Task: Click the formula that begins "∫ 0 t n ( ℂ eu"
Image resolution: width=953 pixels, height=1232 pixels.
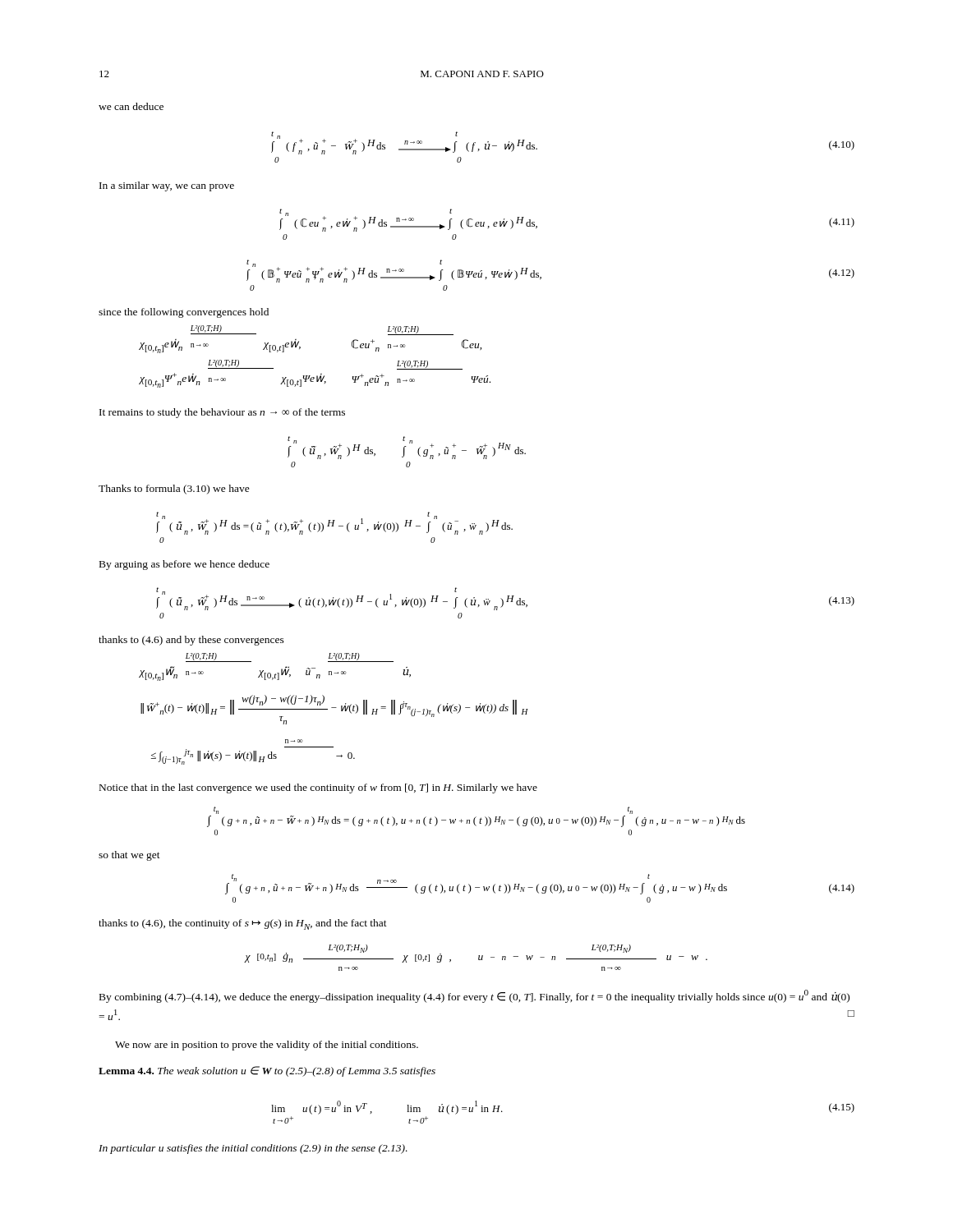Action: pos(414,220)
